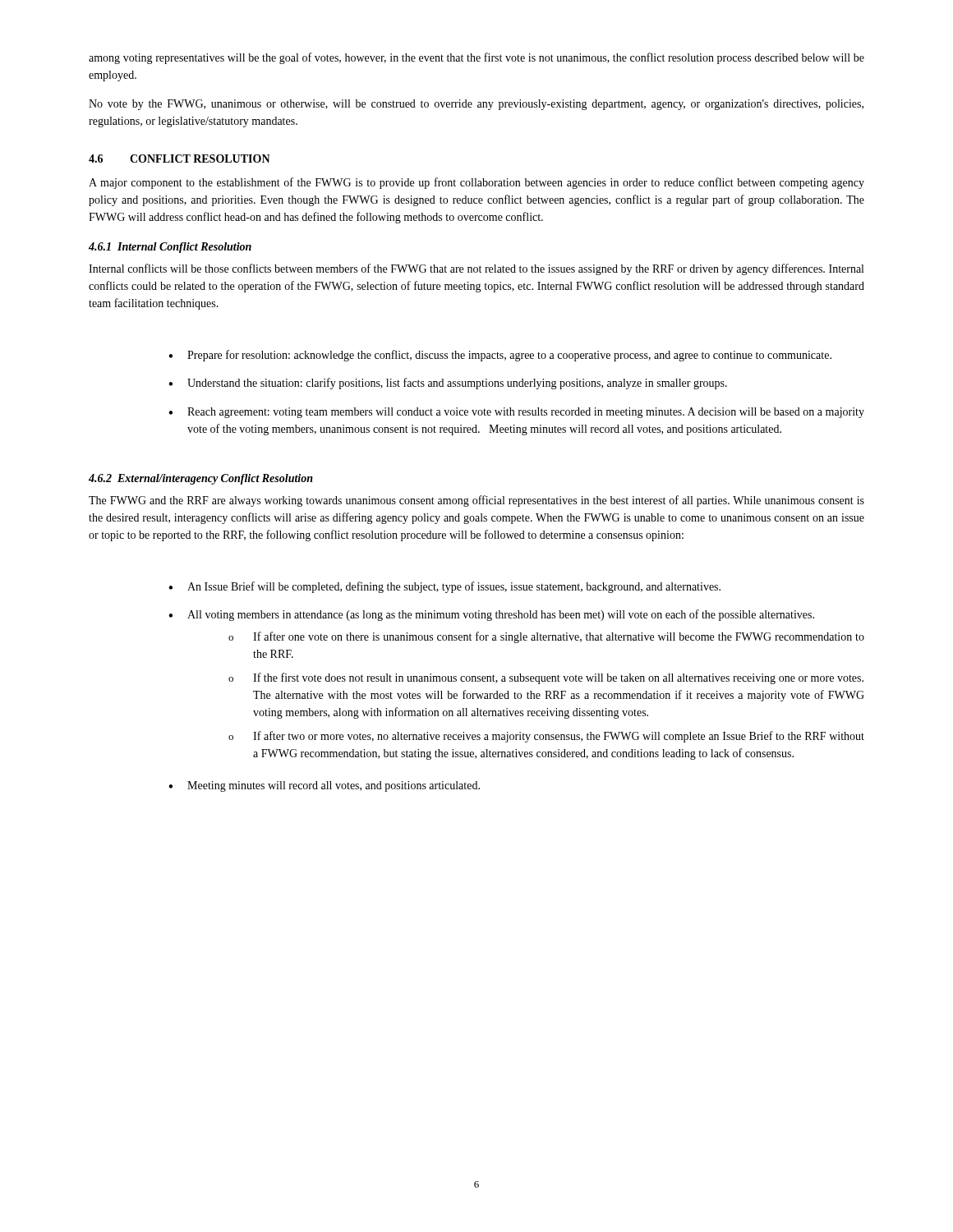This screenshot has height=1232, width=953.
Task: Point to the element starting "No vote by the FWWG, unanimous"
Action: click(476, 112)
